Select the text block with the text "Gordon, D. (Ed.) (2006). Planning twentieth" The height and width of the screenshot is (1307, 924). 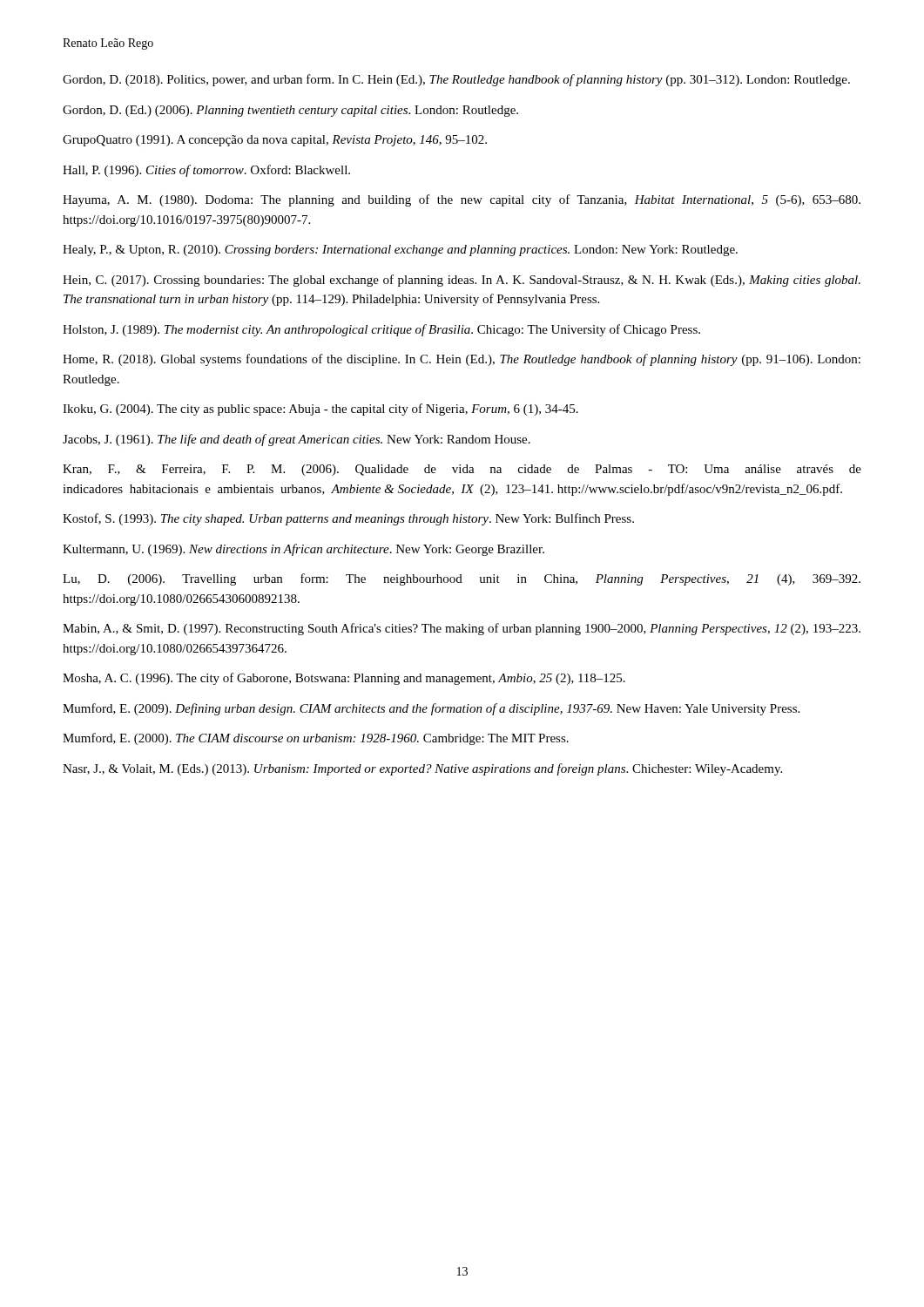point(291,109)
